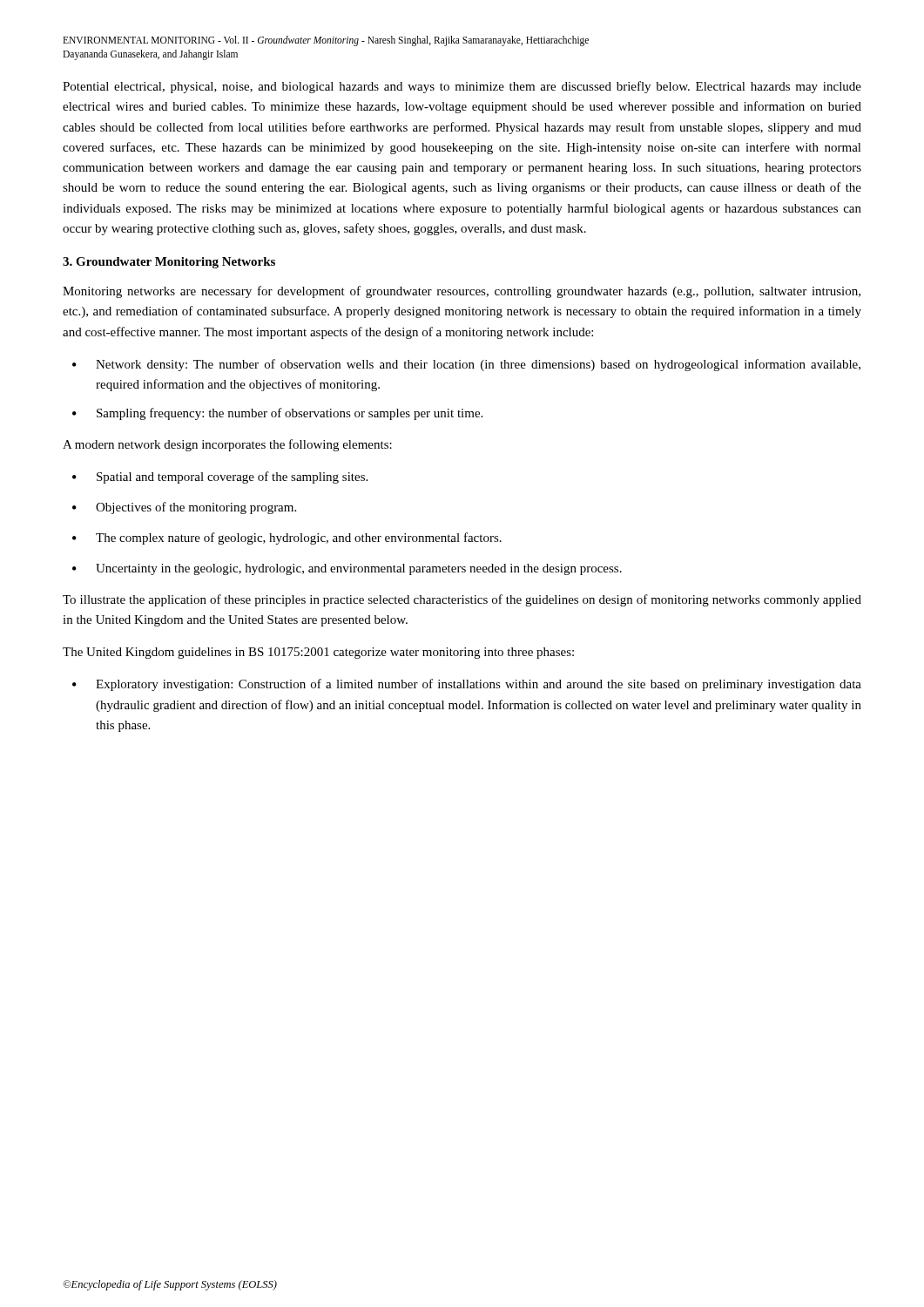The width and height of the screenshot is (924, 1307).
Task: Click on the block starting "• Exploratory investigation: Construction of a limited number"
Action: (462, 705)
